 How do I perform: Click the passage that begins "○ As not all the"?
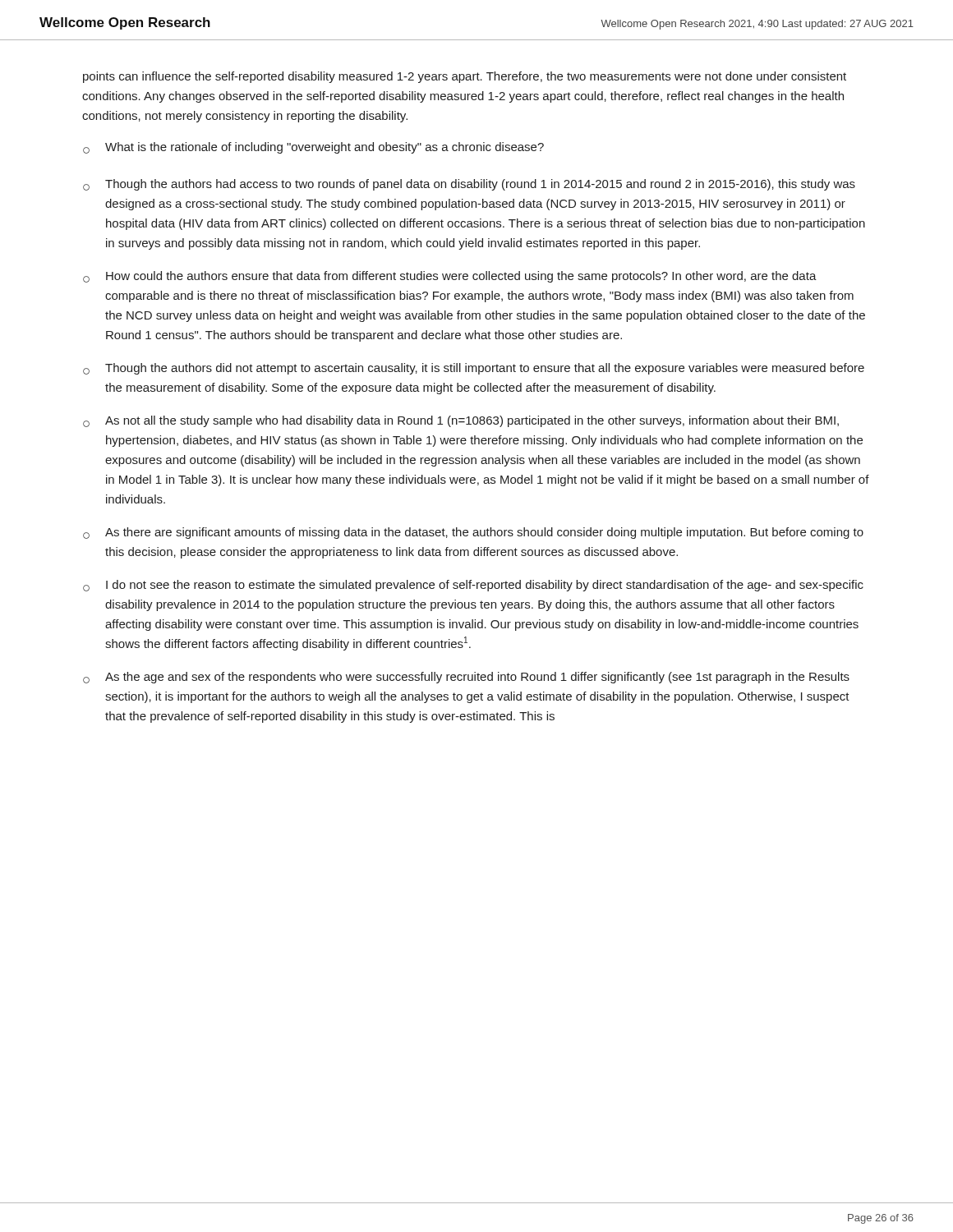476,460
